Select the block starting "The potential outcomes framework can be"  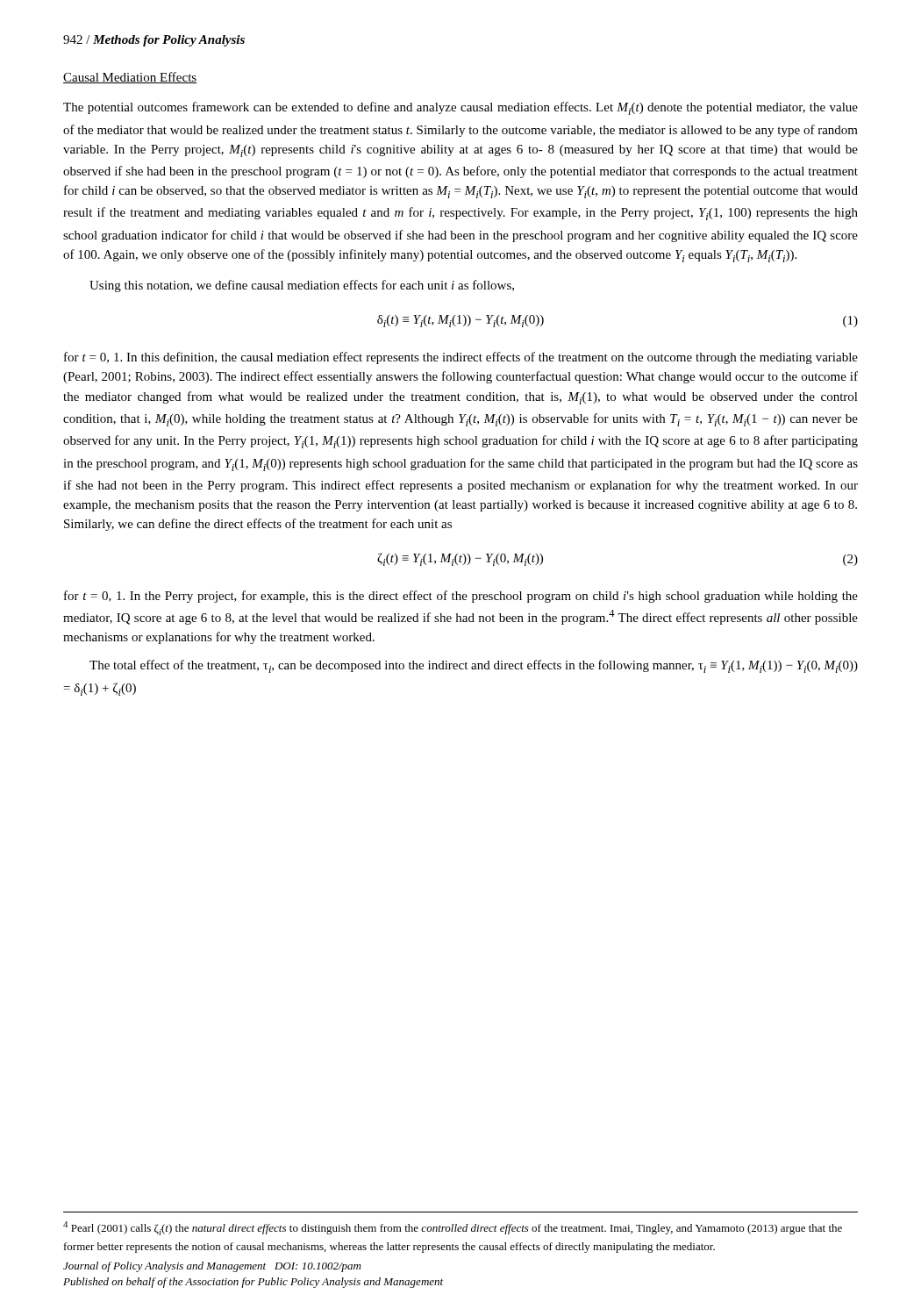click(x=460, y=183)
